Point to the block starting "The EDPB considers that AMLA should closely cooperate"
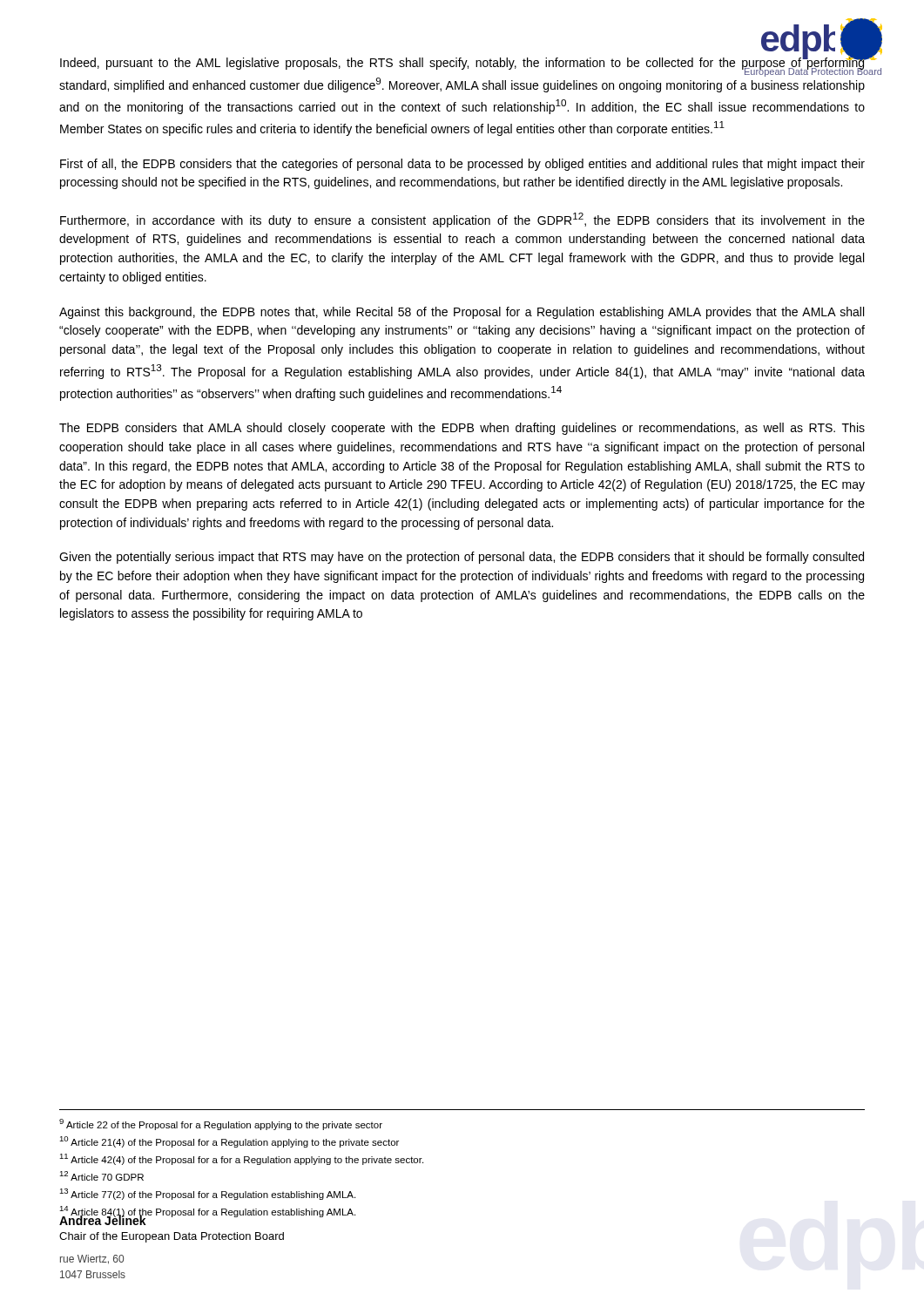Screen dimensions: 1307x924 (462, 476)
